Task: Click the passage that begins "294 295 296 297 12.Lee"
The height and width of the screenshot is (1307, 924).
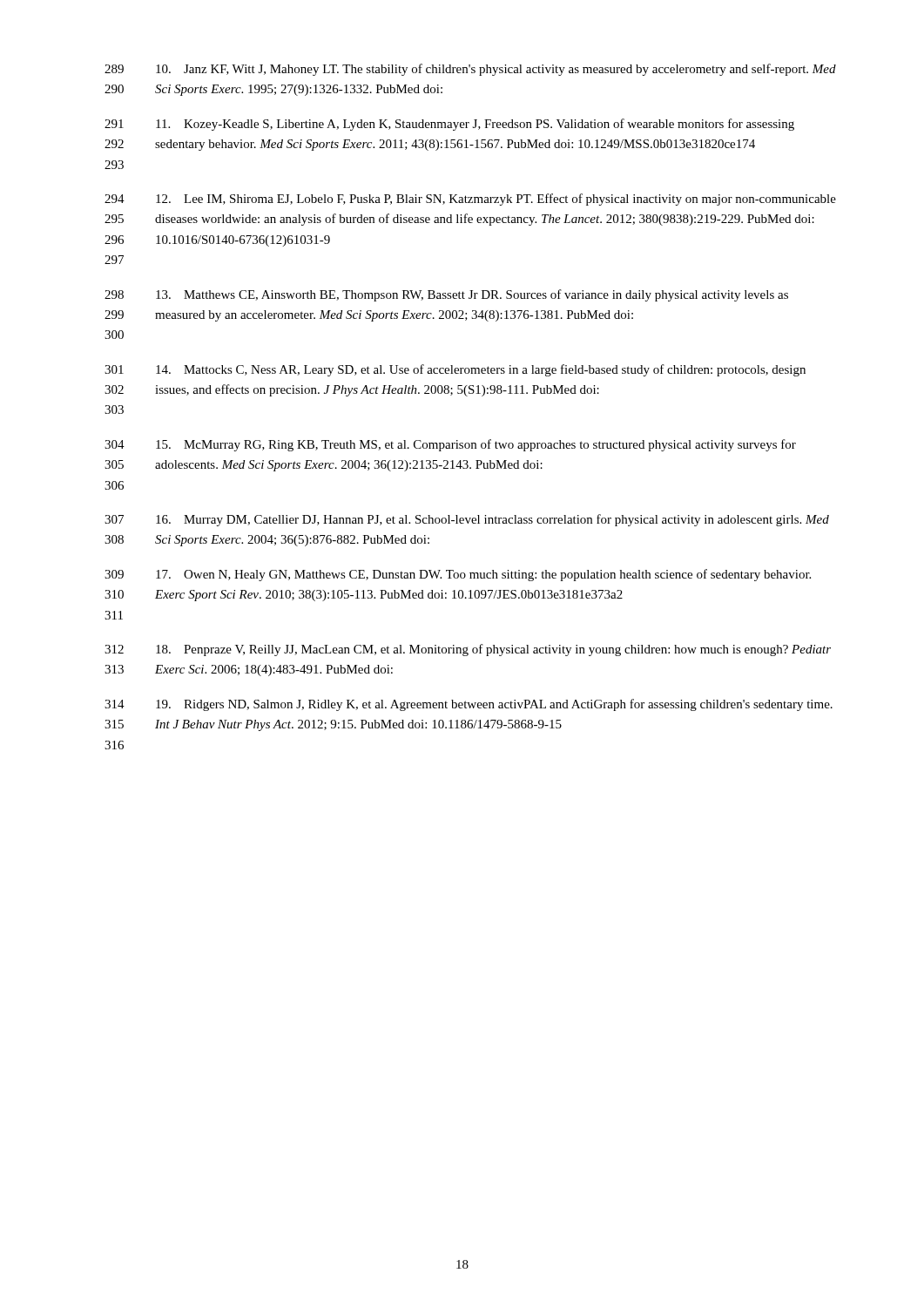Action: coord(471,230)
